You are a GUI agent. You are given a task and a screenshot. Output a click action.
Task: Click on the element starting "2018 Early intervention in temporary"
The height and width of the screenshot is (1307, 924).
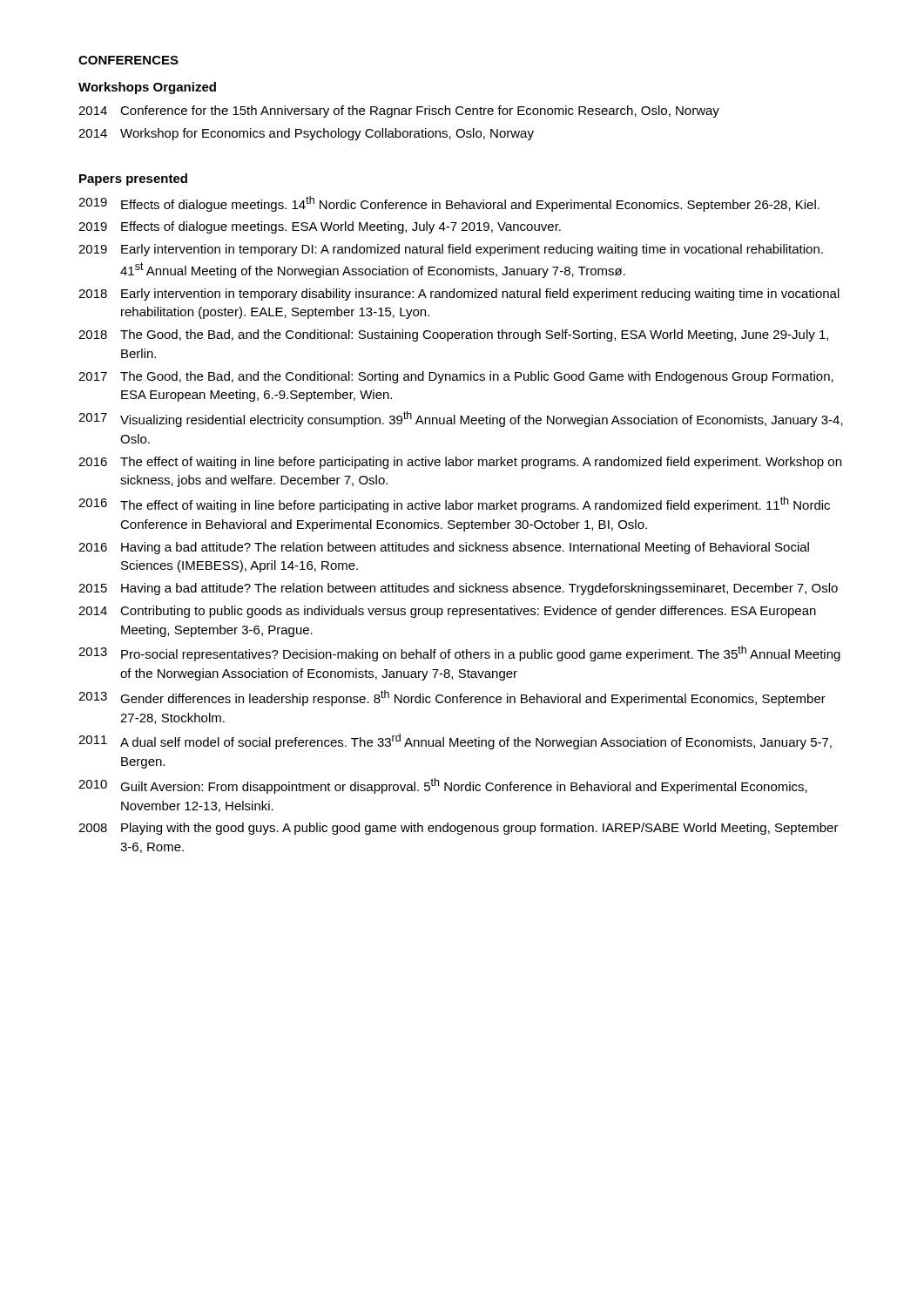coord(462,303)
